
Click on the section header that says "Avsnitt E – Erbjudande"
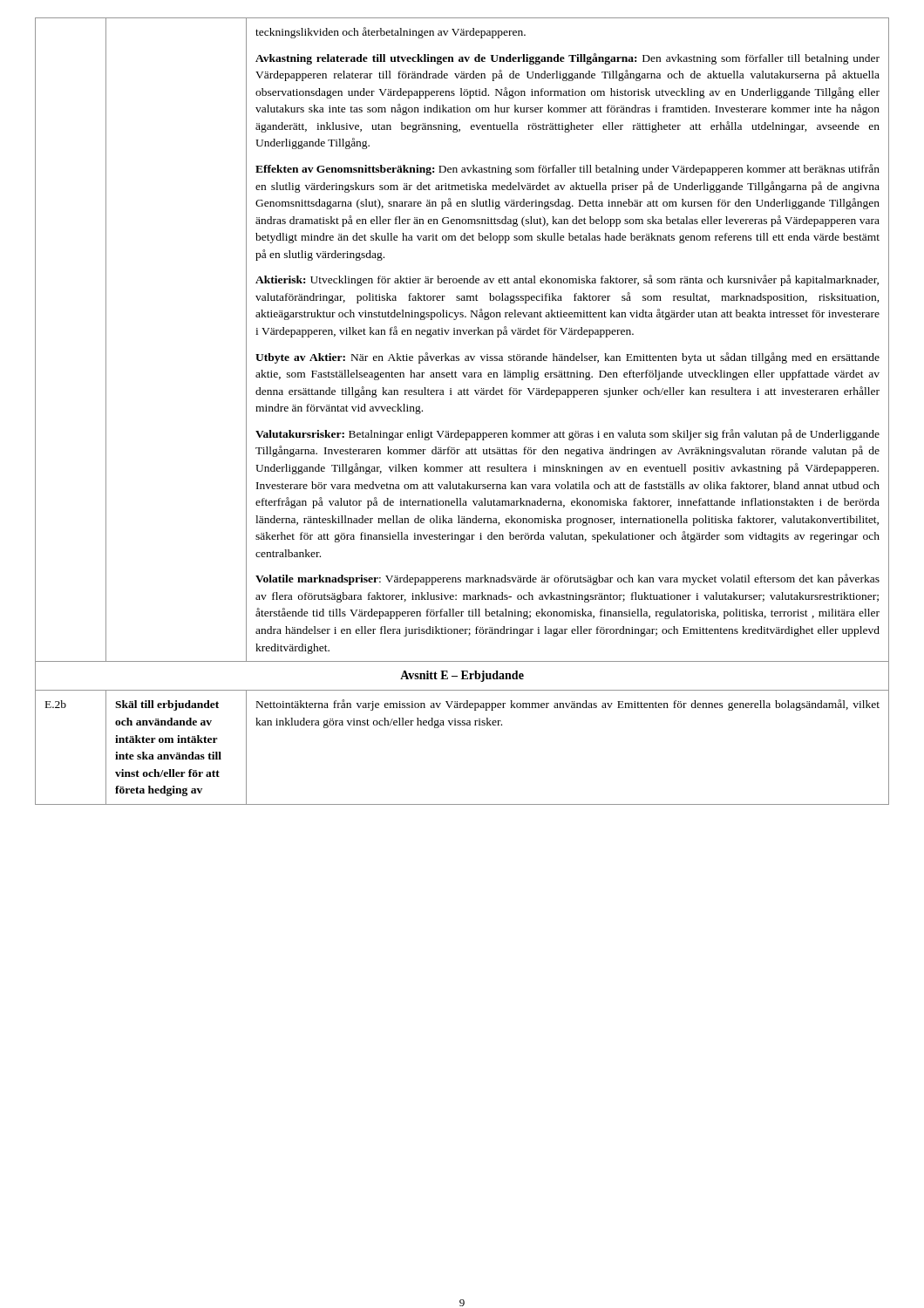pyautogui.click(x=462, y=675)
